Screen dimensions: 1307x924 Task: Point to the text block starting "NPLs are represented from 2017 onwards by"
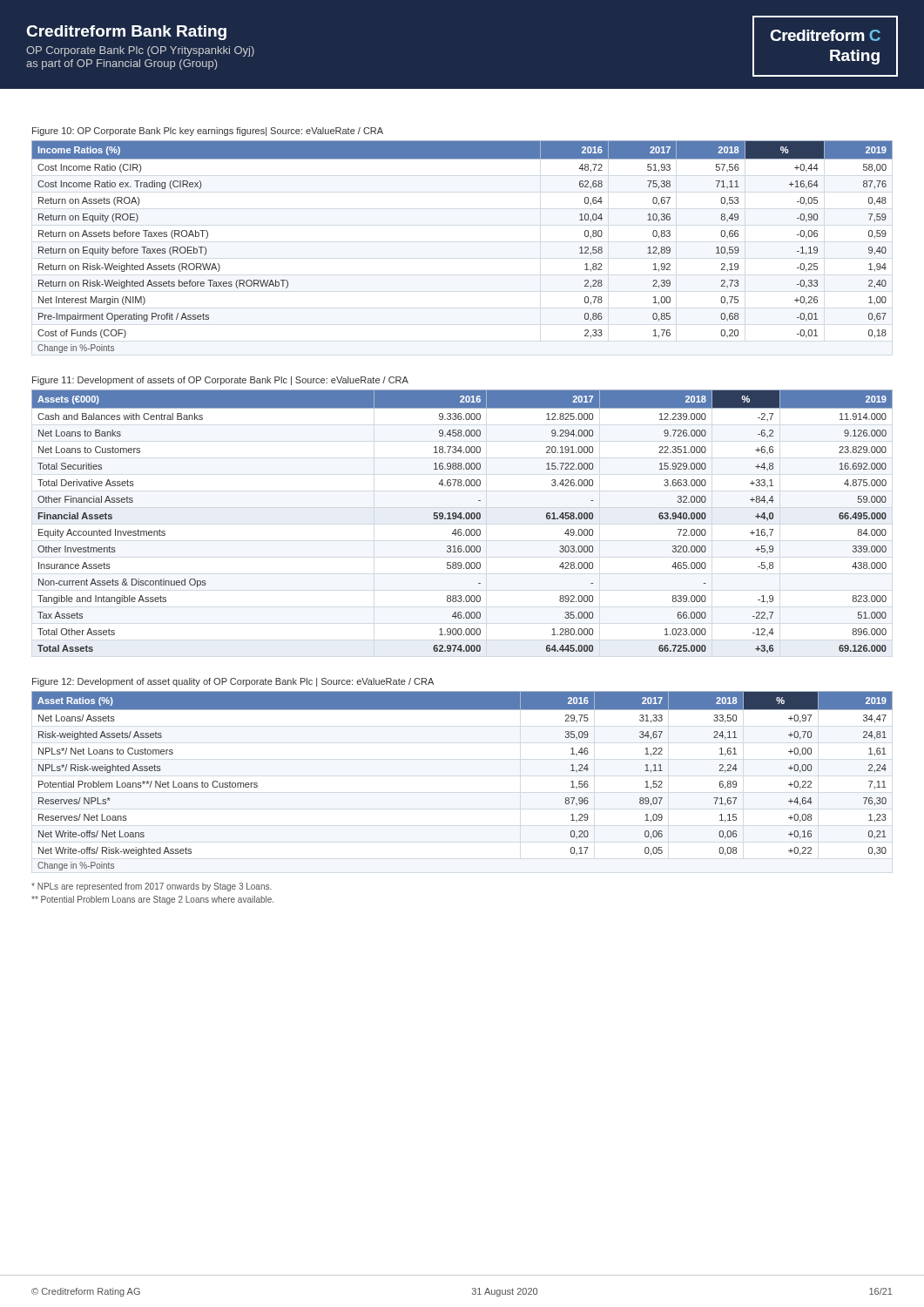click(153, 893)
